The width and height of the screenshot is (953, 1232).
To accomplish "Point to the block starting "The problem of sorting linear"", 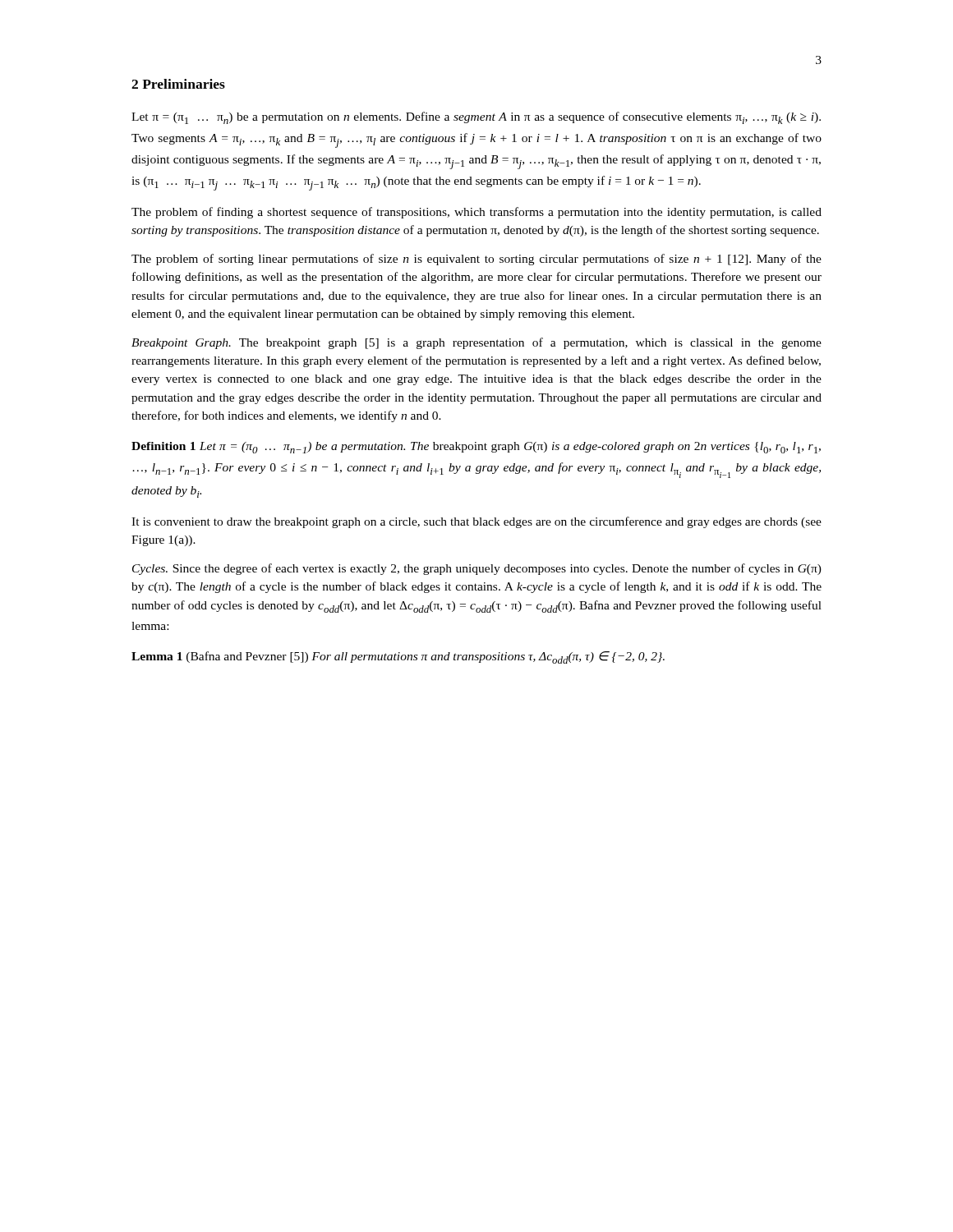I will click(x=476, y=286).
